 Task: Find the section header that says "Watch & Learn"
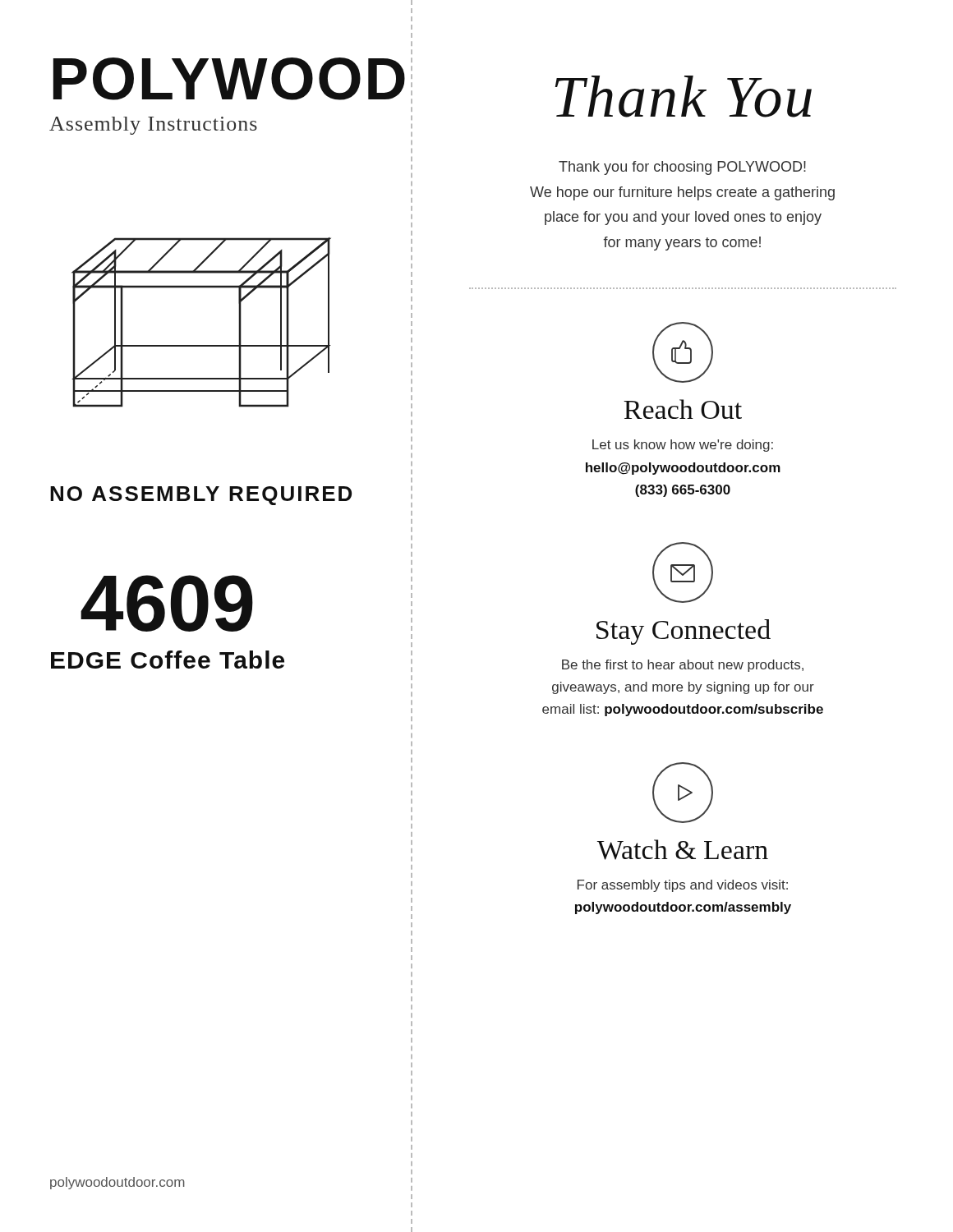pyautogui.click(x=683, y=850)
